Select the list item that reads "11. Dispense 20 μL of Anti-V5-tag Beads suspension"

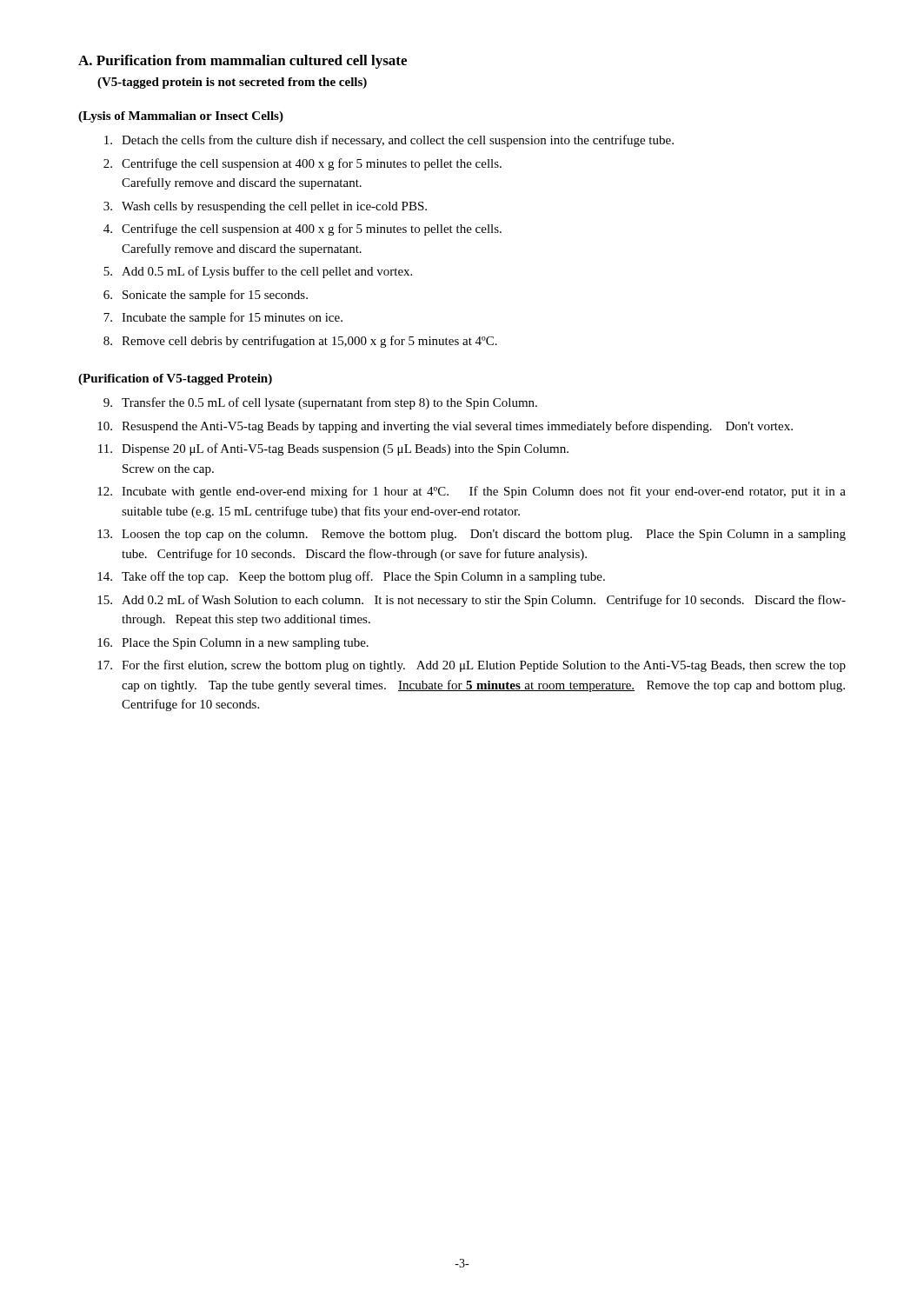click(462, 459)
